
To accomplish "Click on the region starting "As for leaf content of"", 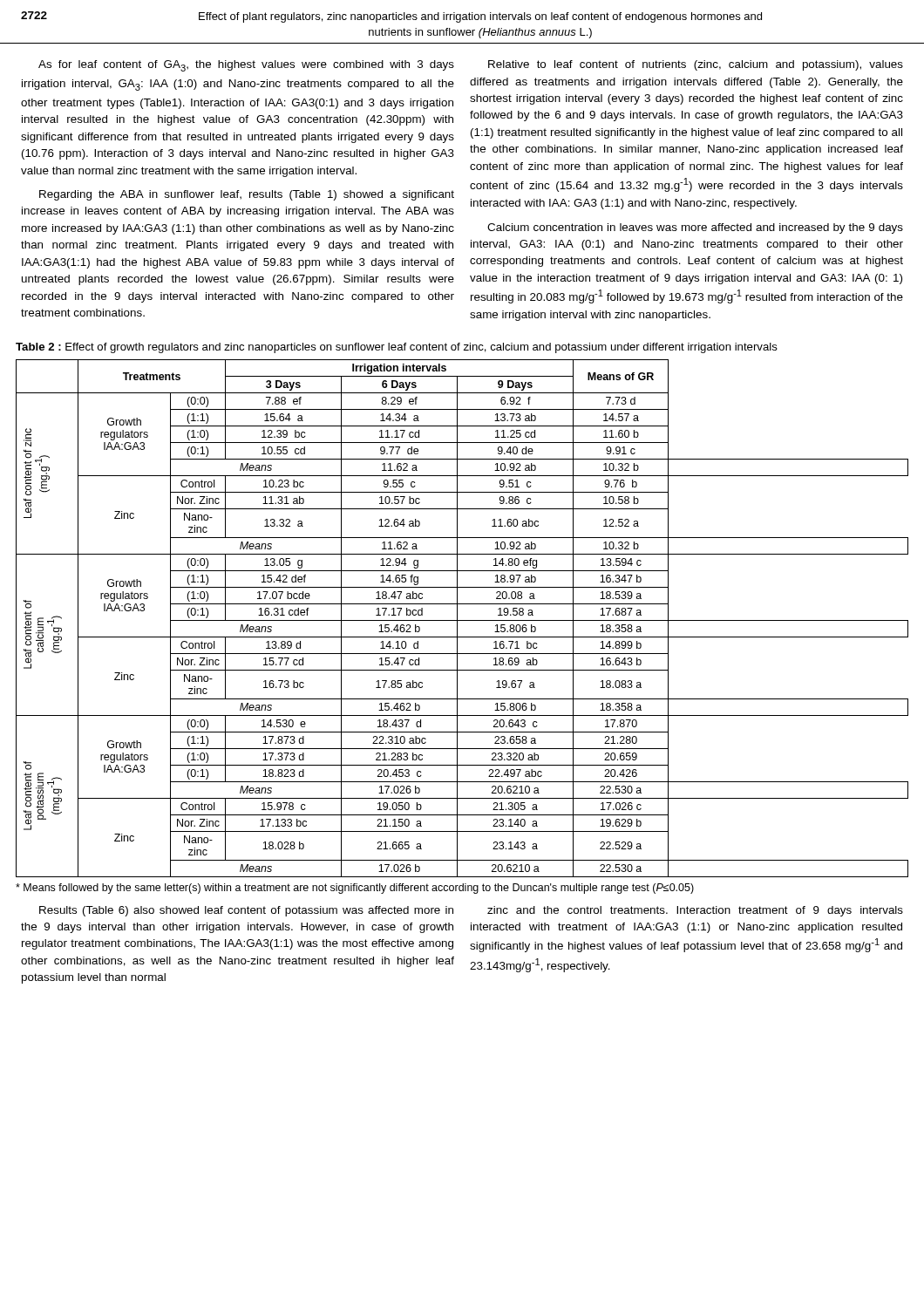I will [x=238, y=189].
